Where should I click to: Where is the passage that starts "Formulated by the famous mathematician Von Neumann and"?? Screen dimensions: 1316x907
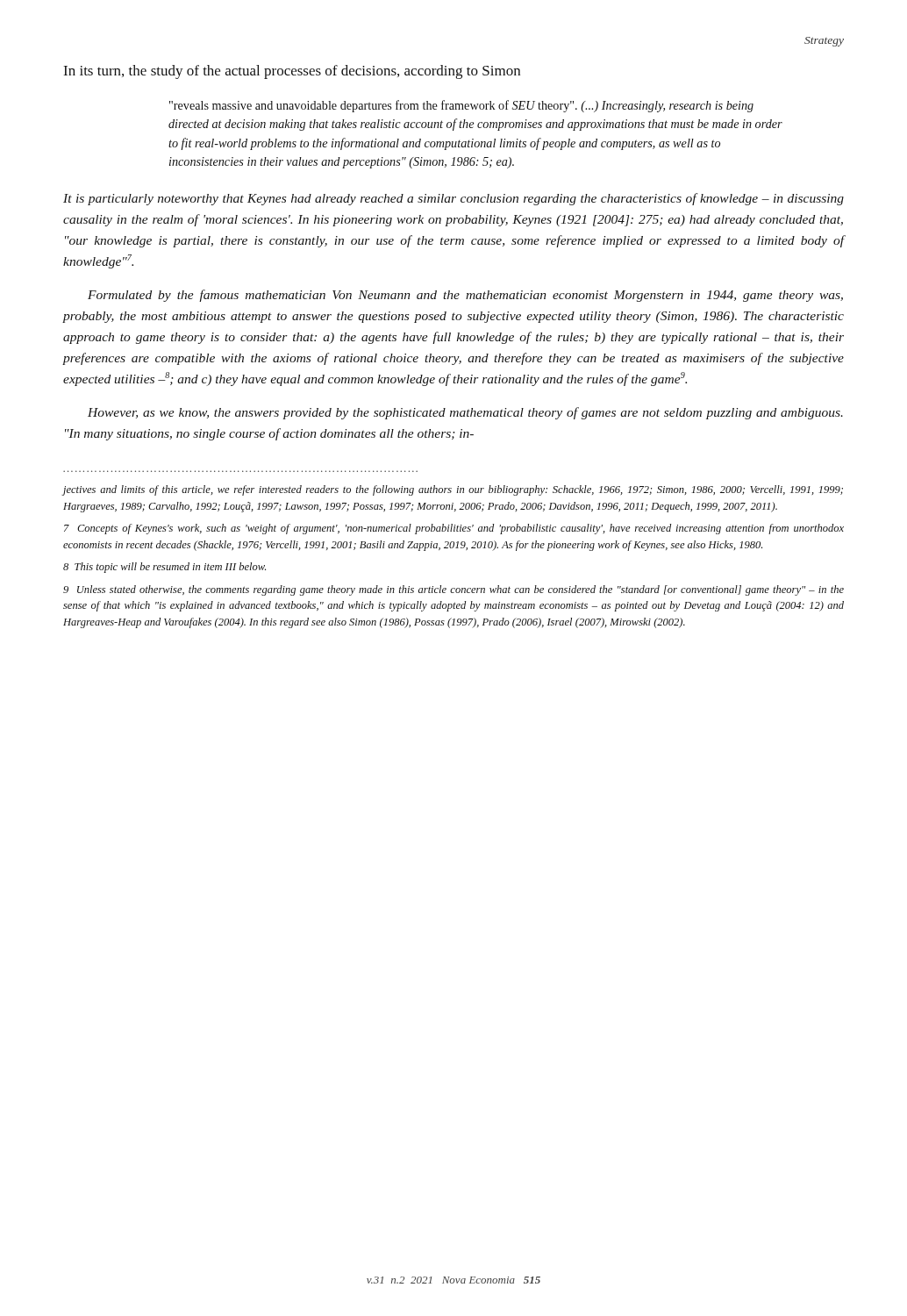pos(454,336)
